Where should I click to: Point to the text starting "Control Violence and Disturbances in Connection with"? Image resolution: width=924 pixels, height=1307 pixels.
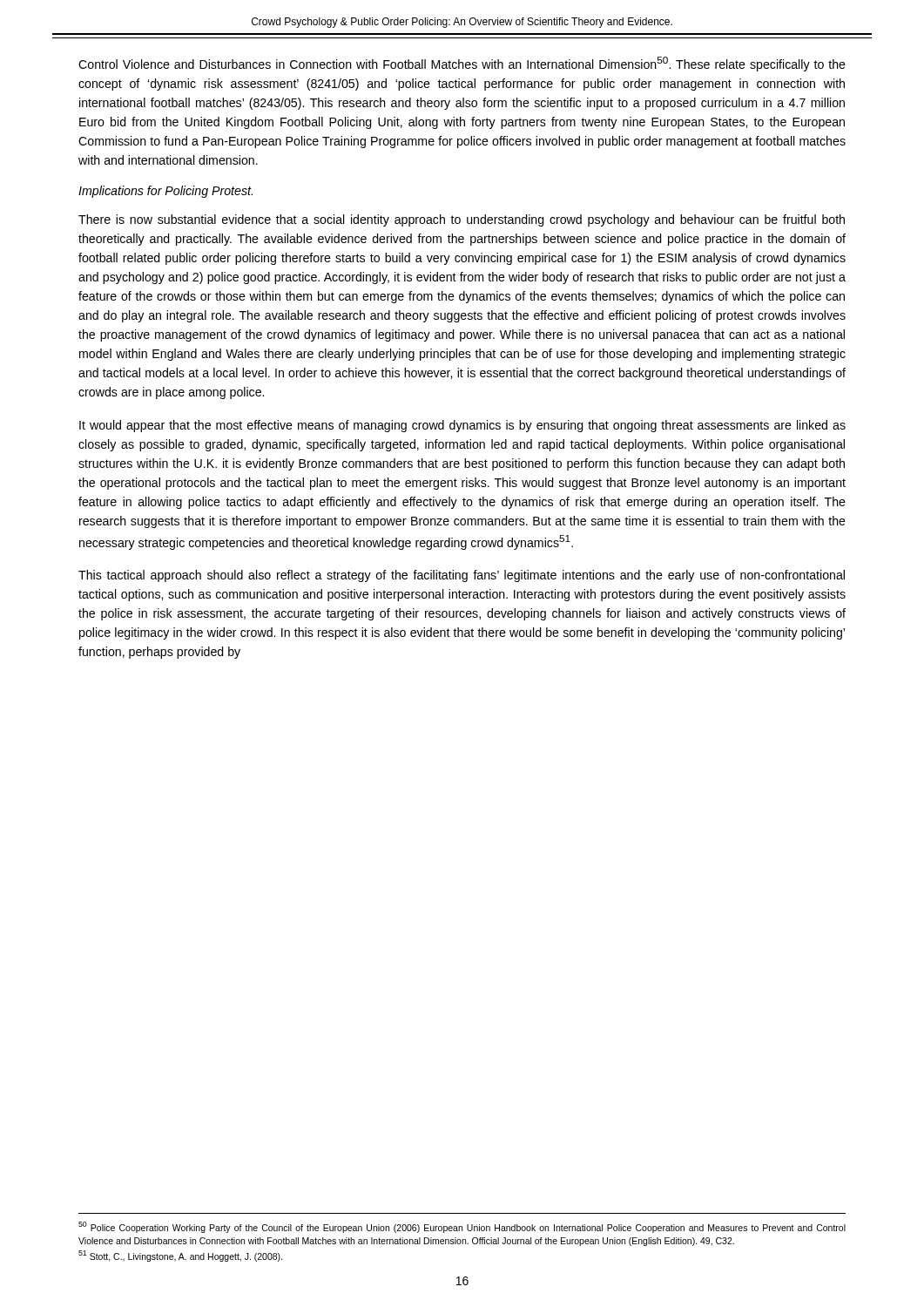pyautogui.click(x=462, y=111)
